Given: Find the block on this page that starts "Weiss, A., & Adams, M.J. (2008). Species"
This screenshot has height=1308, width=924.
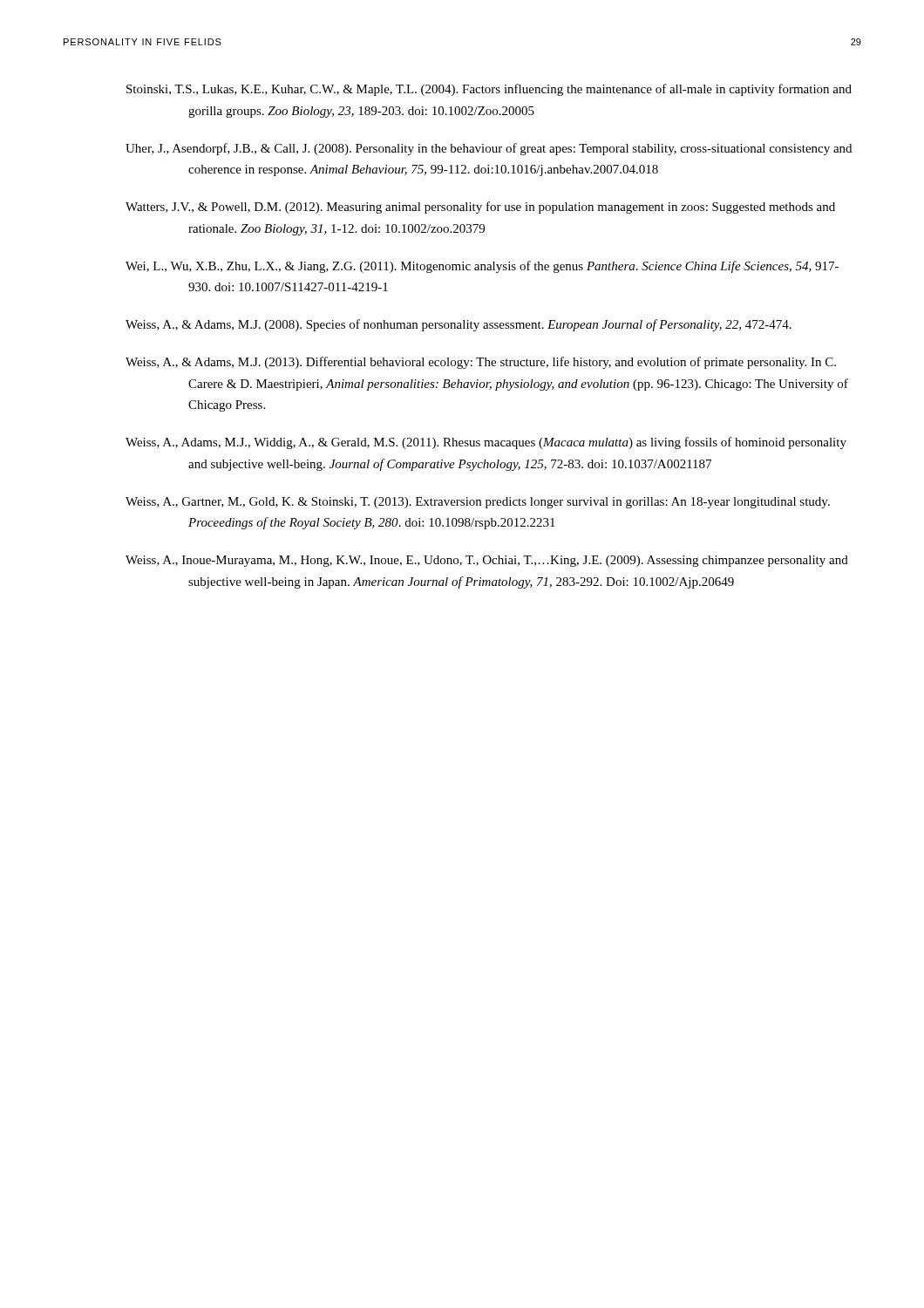Looking at the screenshot, I should point(462,325).
